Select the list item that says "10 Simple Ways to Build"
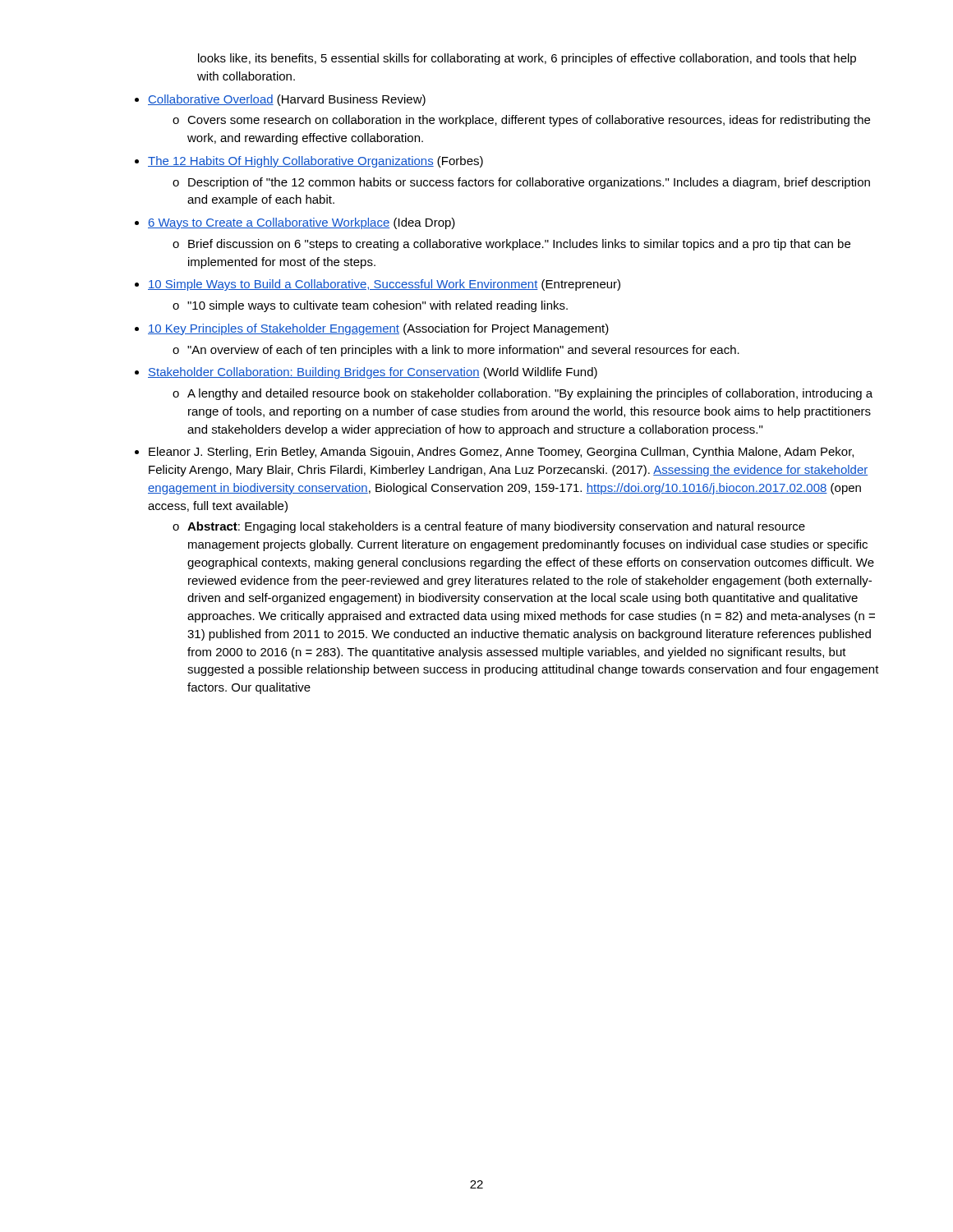 click(x=513, y=296)
